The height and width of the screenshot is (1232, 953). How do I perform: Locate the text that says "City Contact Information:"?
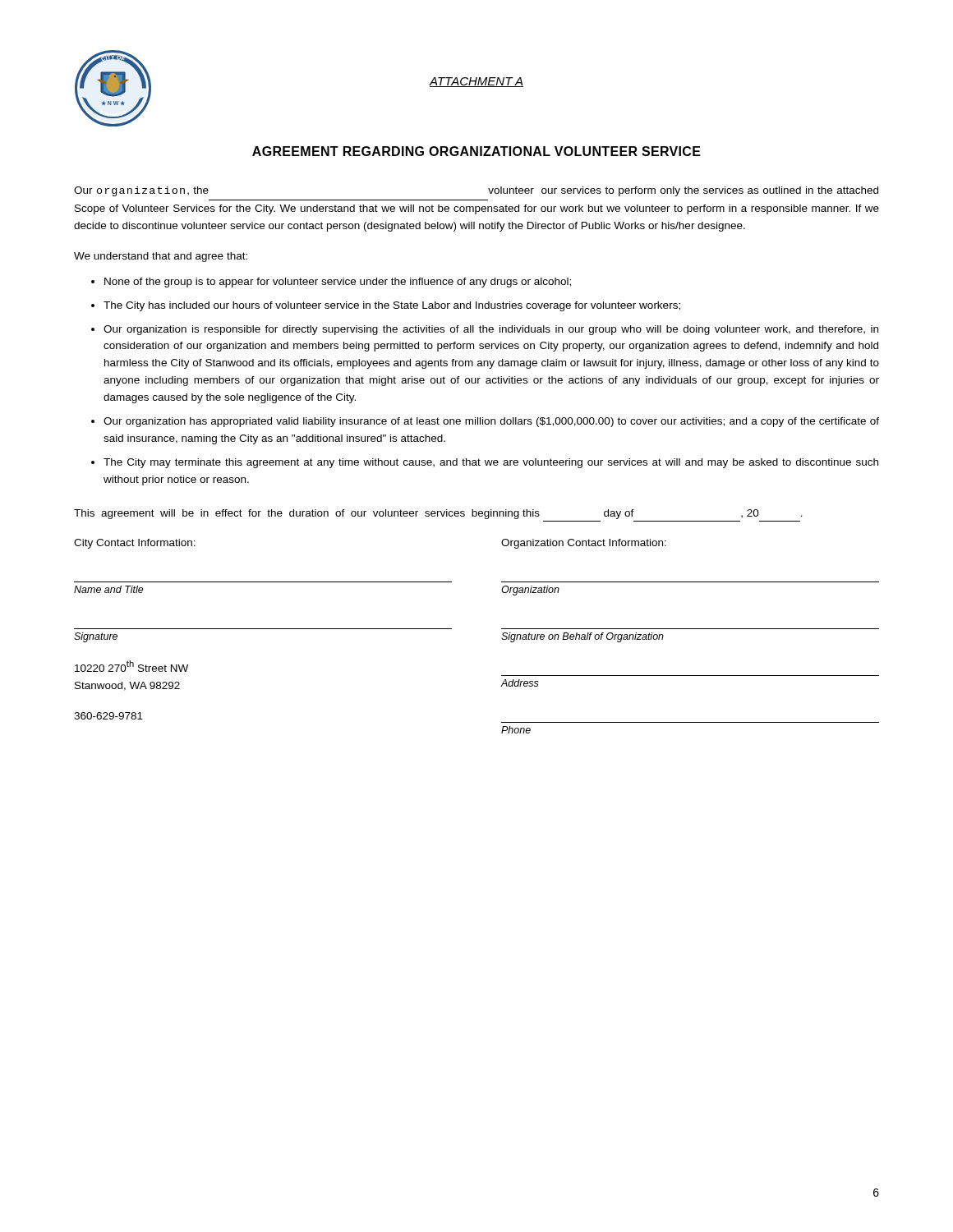coord(135,543)
